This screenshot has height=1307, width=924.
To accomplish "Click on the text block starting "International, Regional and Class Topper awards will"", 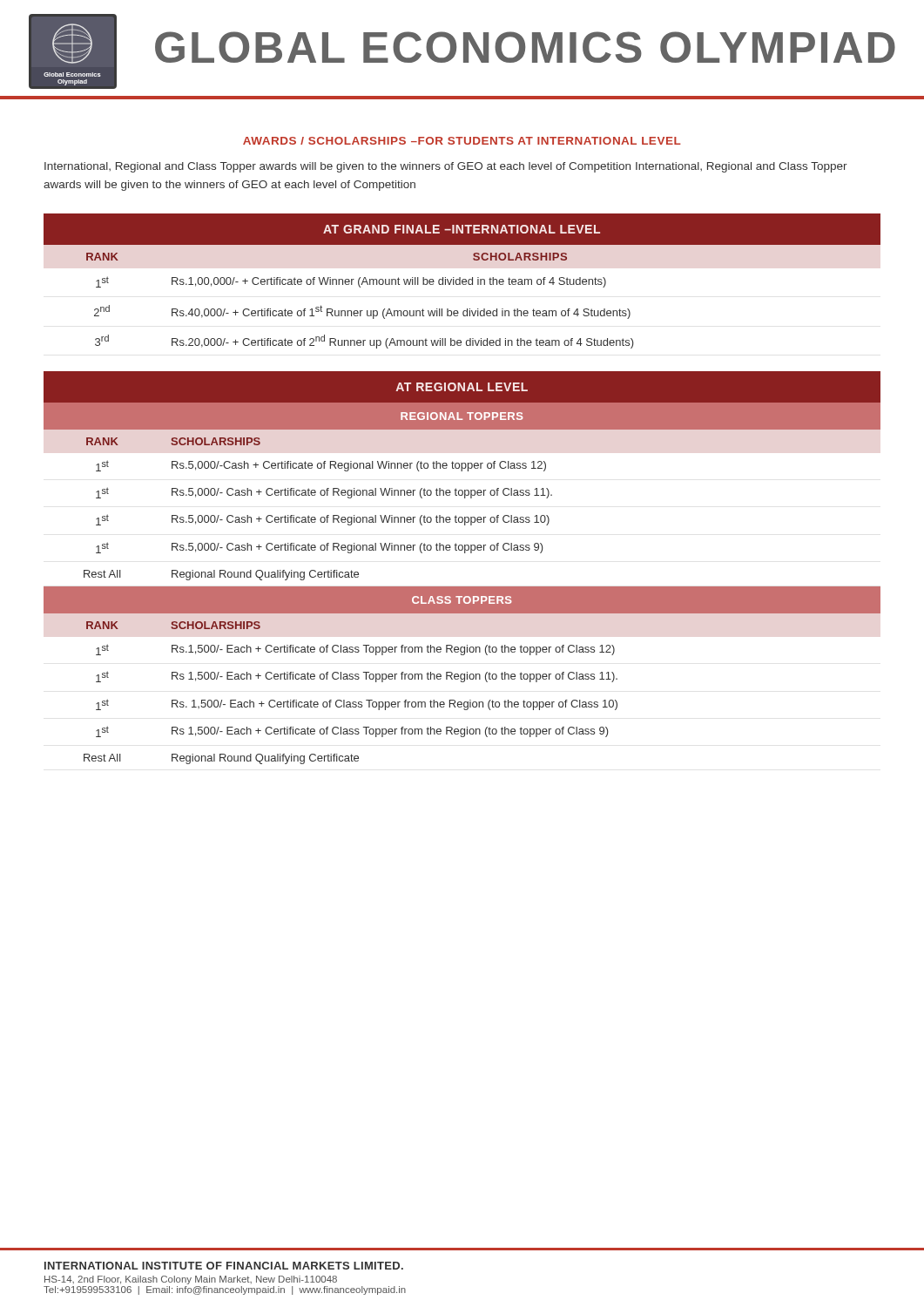I will pos(445,175).
